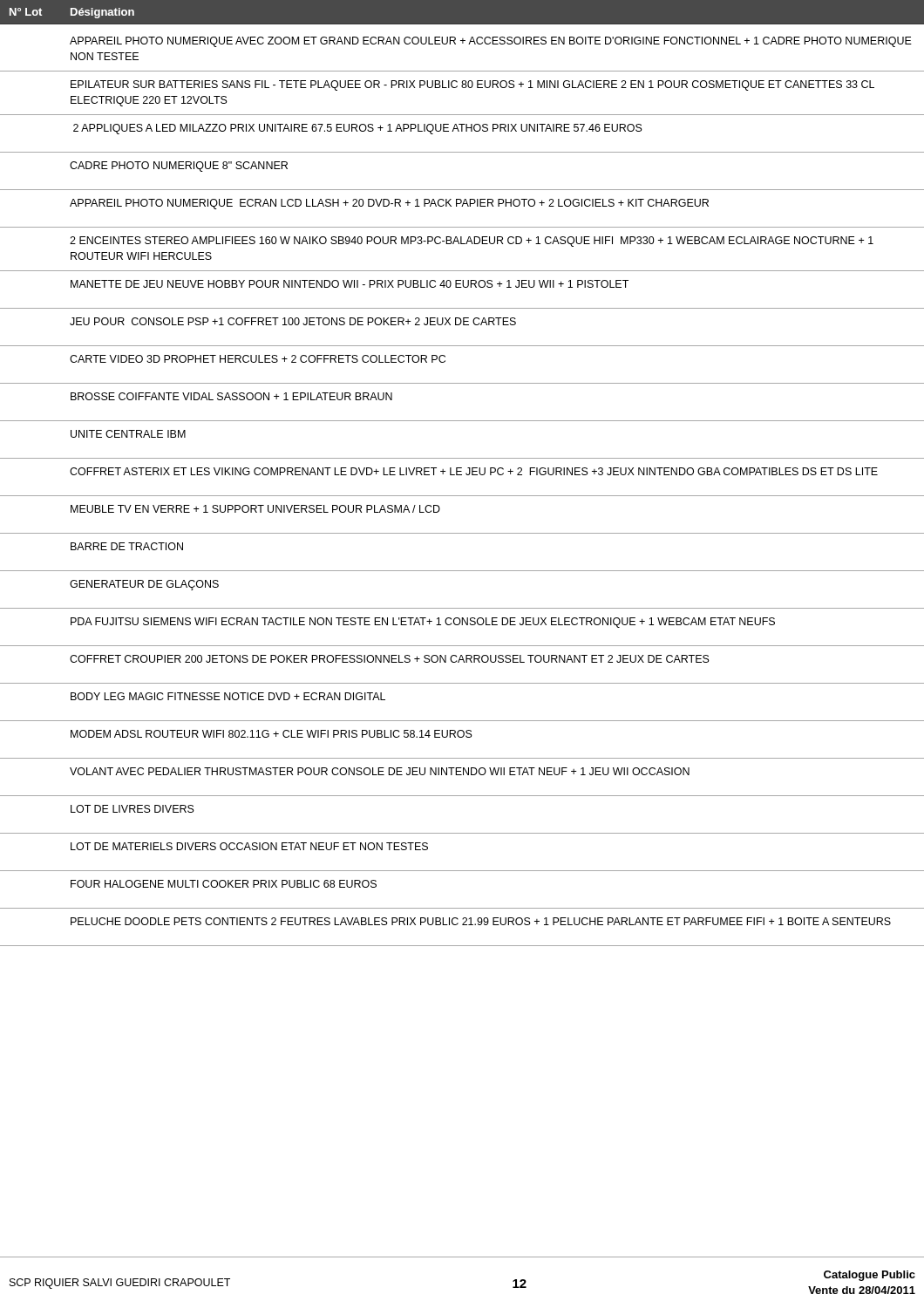
Task: Point to "GENERATEUR DE GLAÇONS"
Action: click(144, 585)
